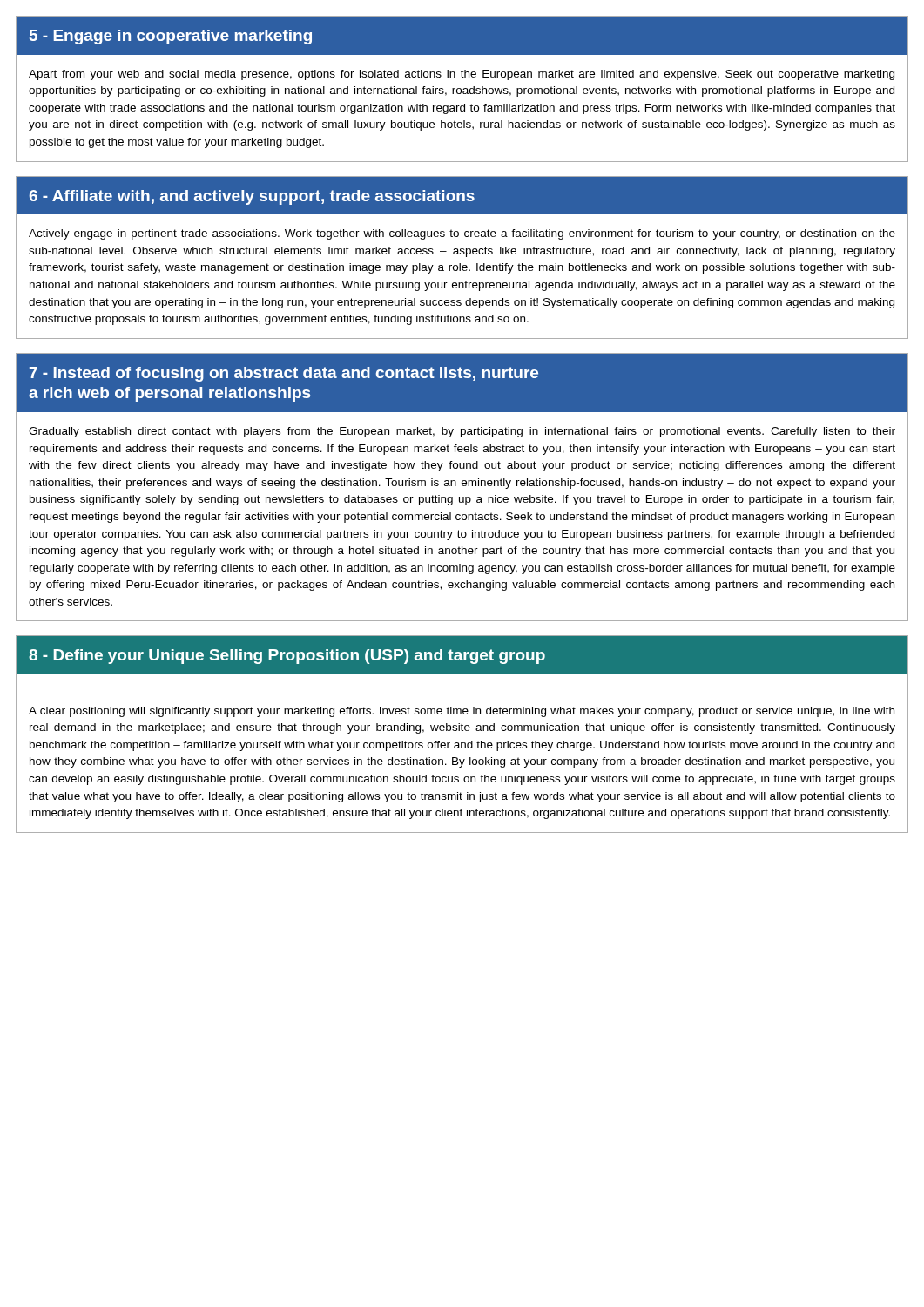Locate the text block with the text "A clear positioning will significantly support your"

pos(462,761)
